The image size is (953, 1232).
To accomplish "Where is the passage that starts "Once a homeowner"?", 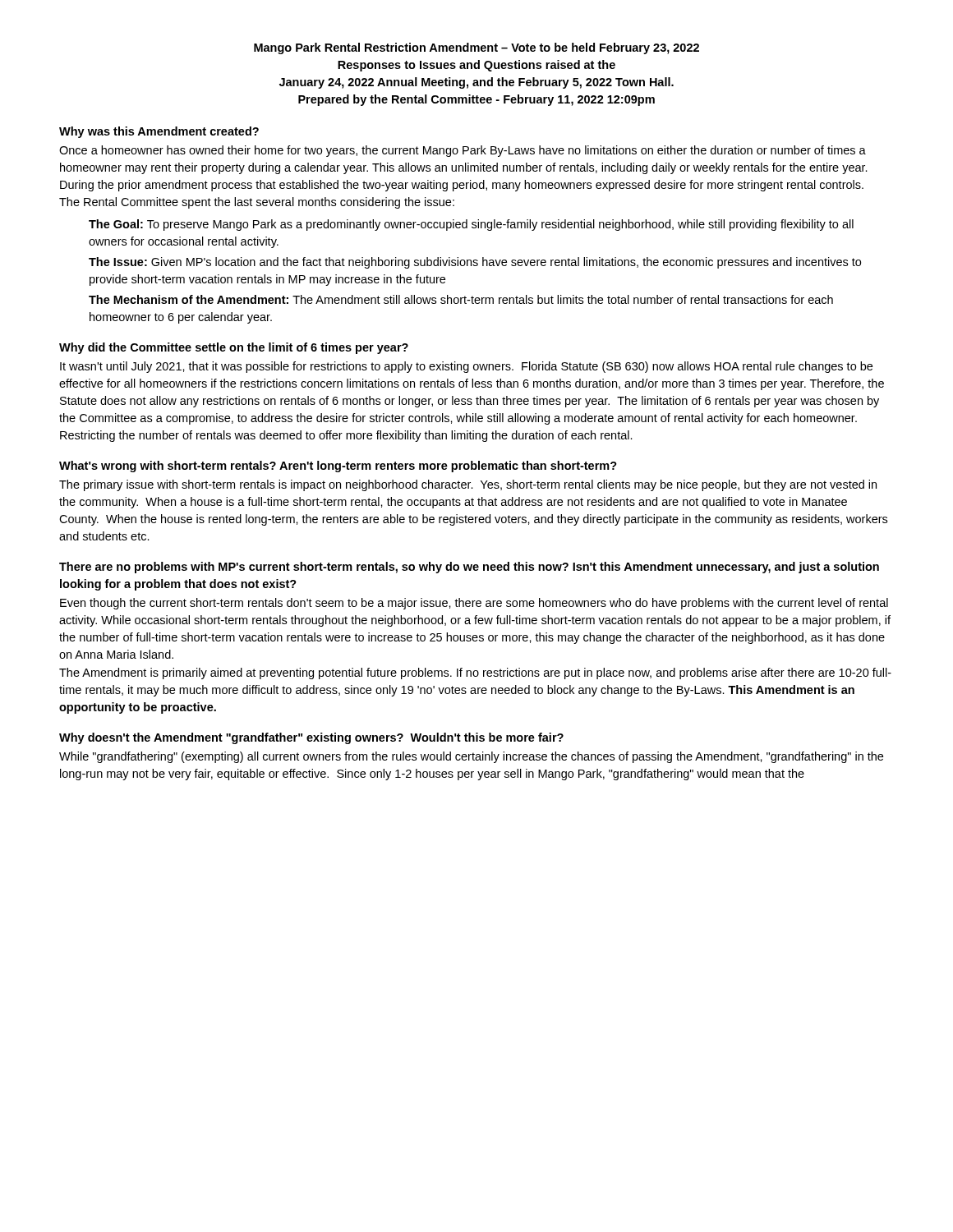I will [464, 176].
